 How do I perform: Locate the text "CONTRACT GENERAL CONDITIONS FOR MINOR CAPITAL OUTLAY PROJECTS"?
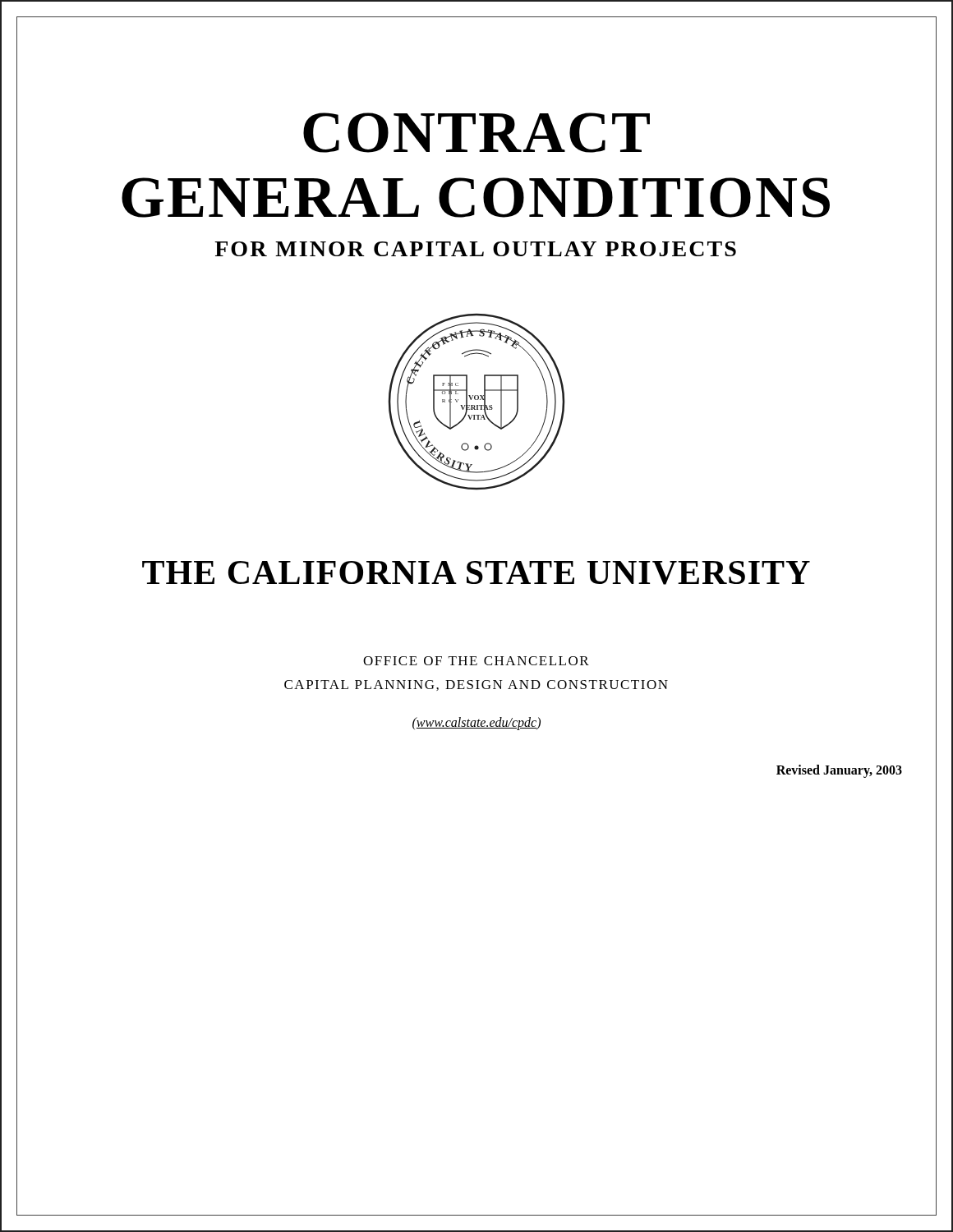(476, 181)
